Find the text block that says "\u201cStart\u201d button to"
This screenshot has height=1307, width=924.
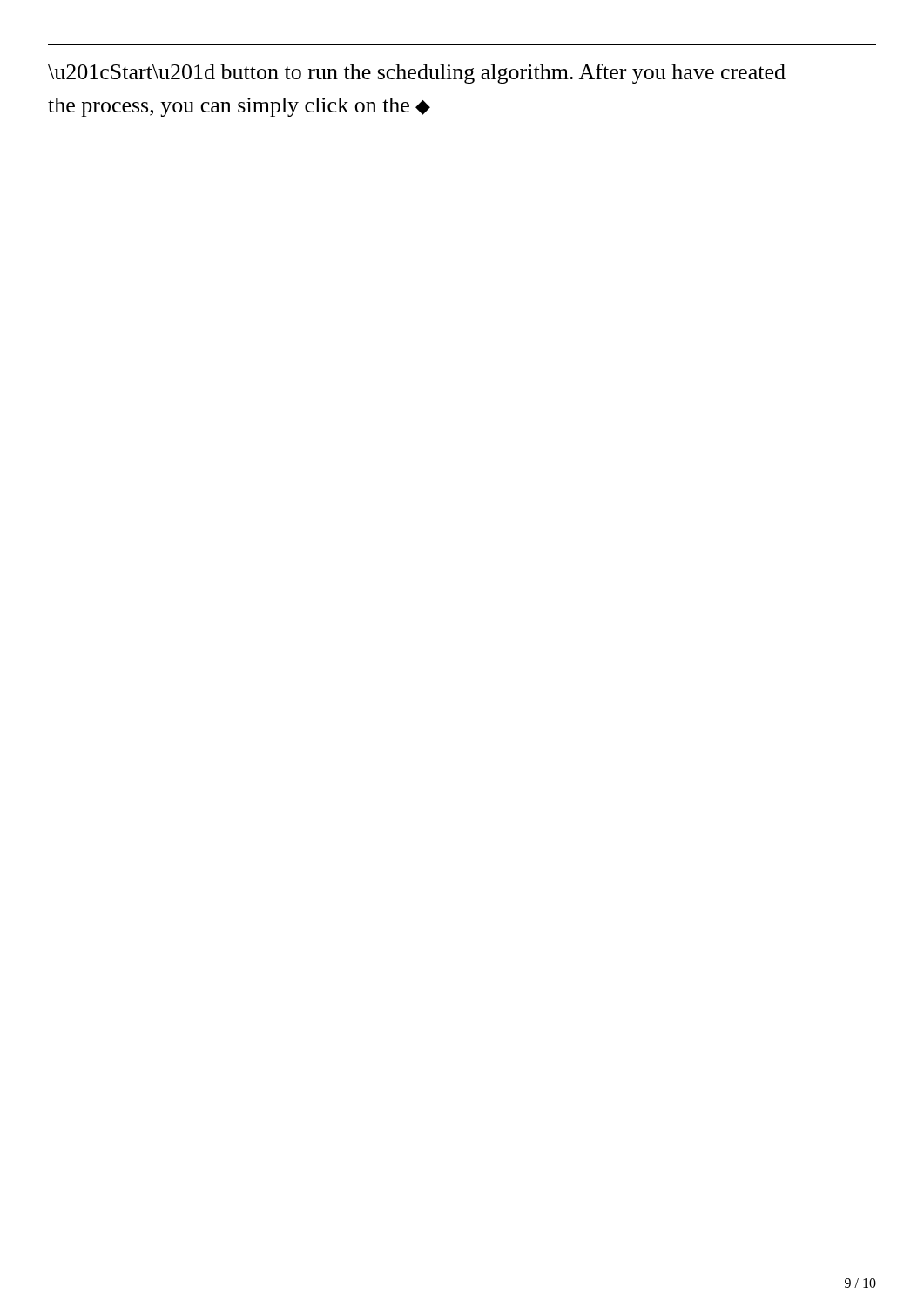pyautogui.click(x=417, y=90)
